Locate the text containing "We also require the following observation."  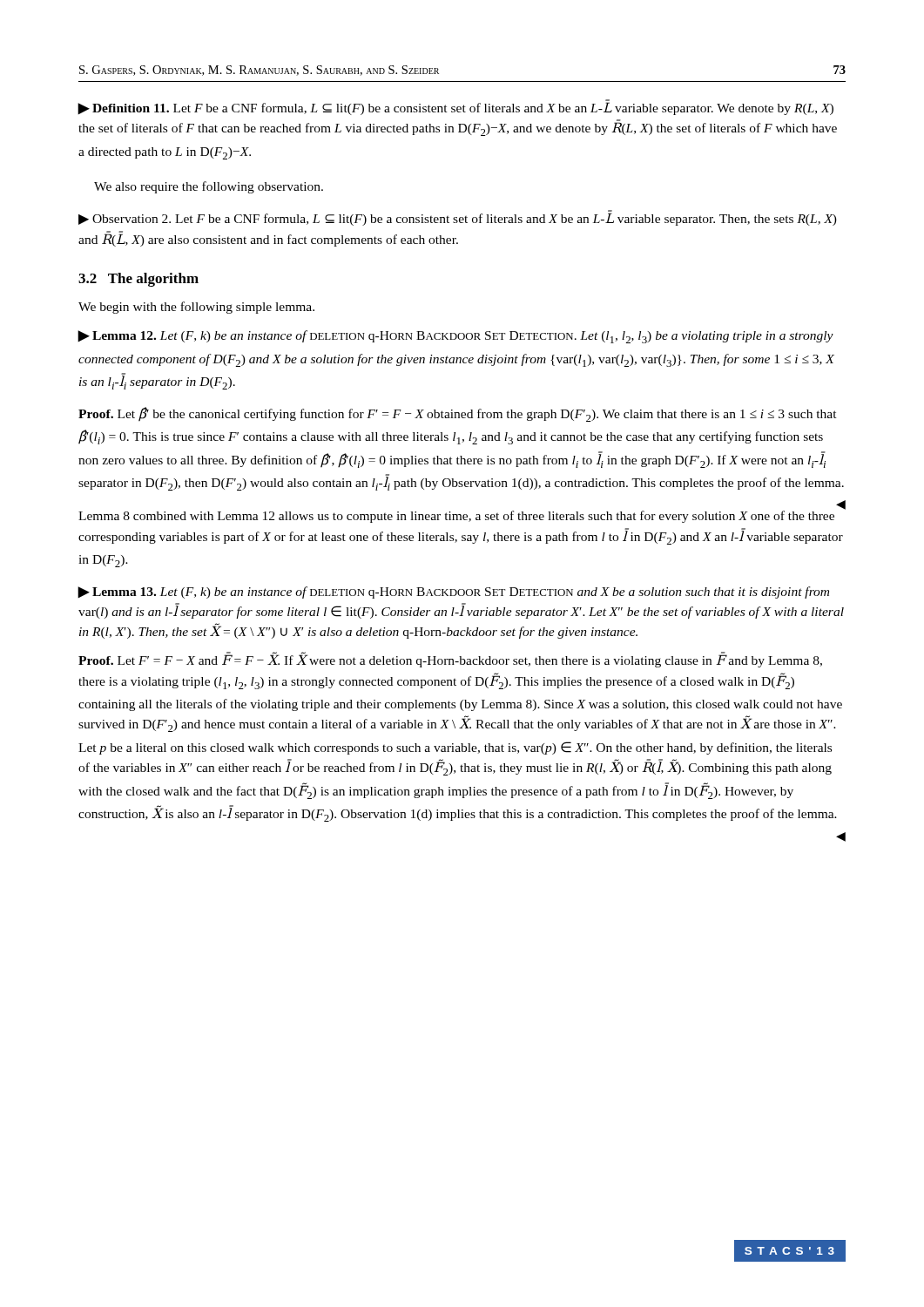click(209, 187)
